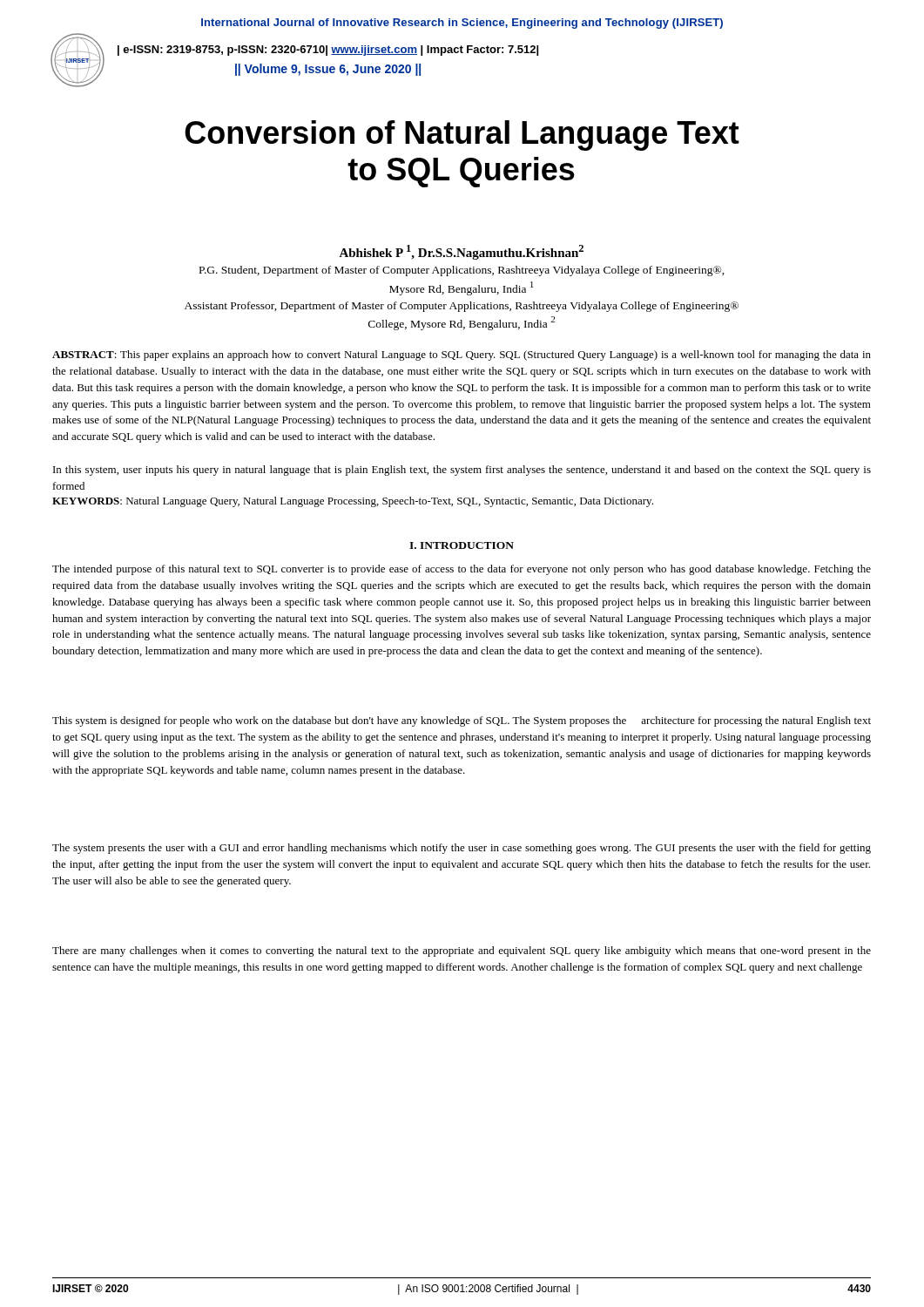
Task: Locate the text block that says "ABSTRACT: This paper explains an"
Action: [x=462, y=395]
